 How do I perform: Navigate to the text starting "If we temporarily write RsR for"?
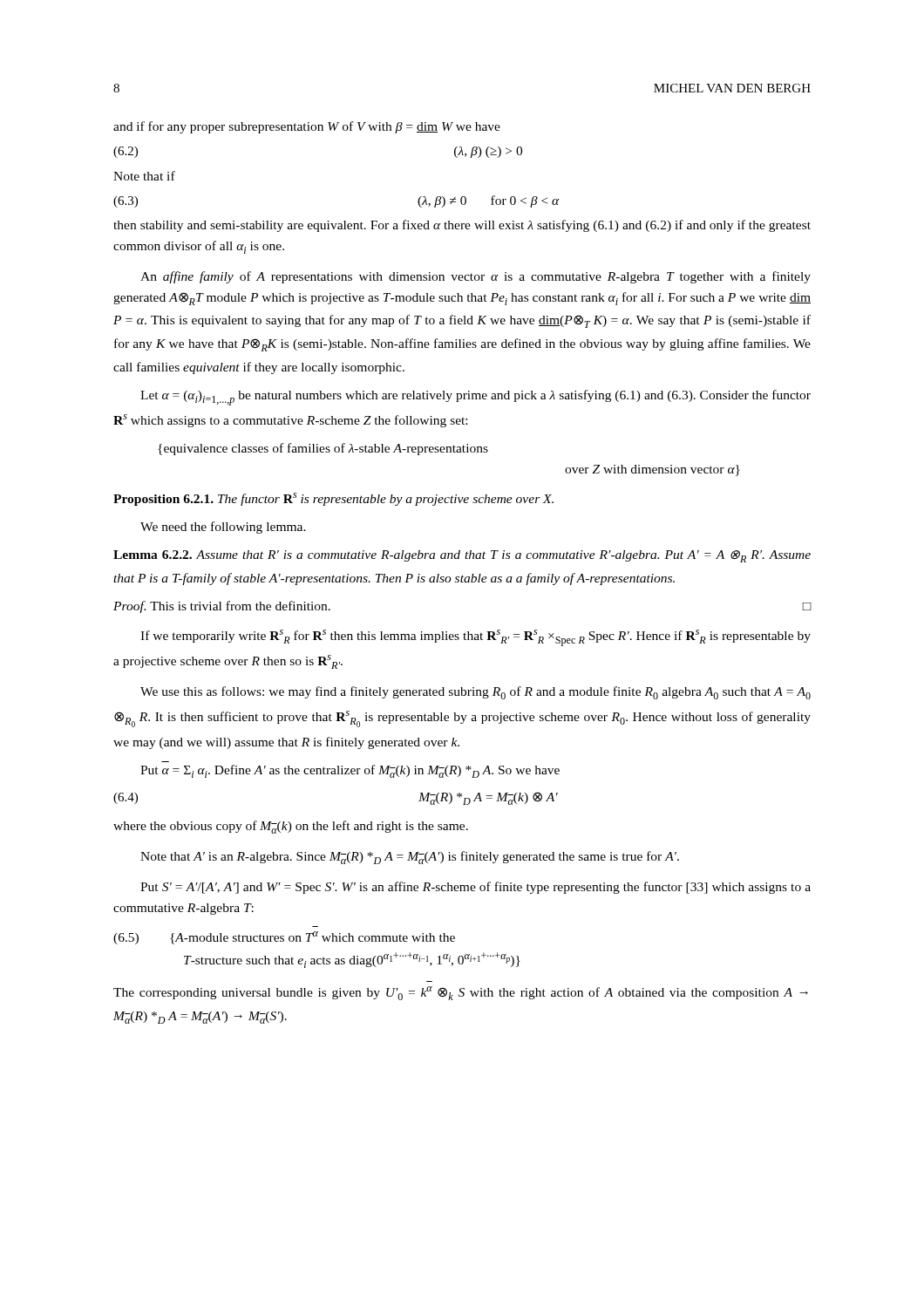pos(462,649)
